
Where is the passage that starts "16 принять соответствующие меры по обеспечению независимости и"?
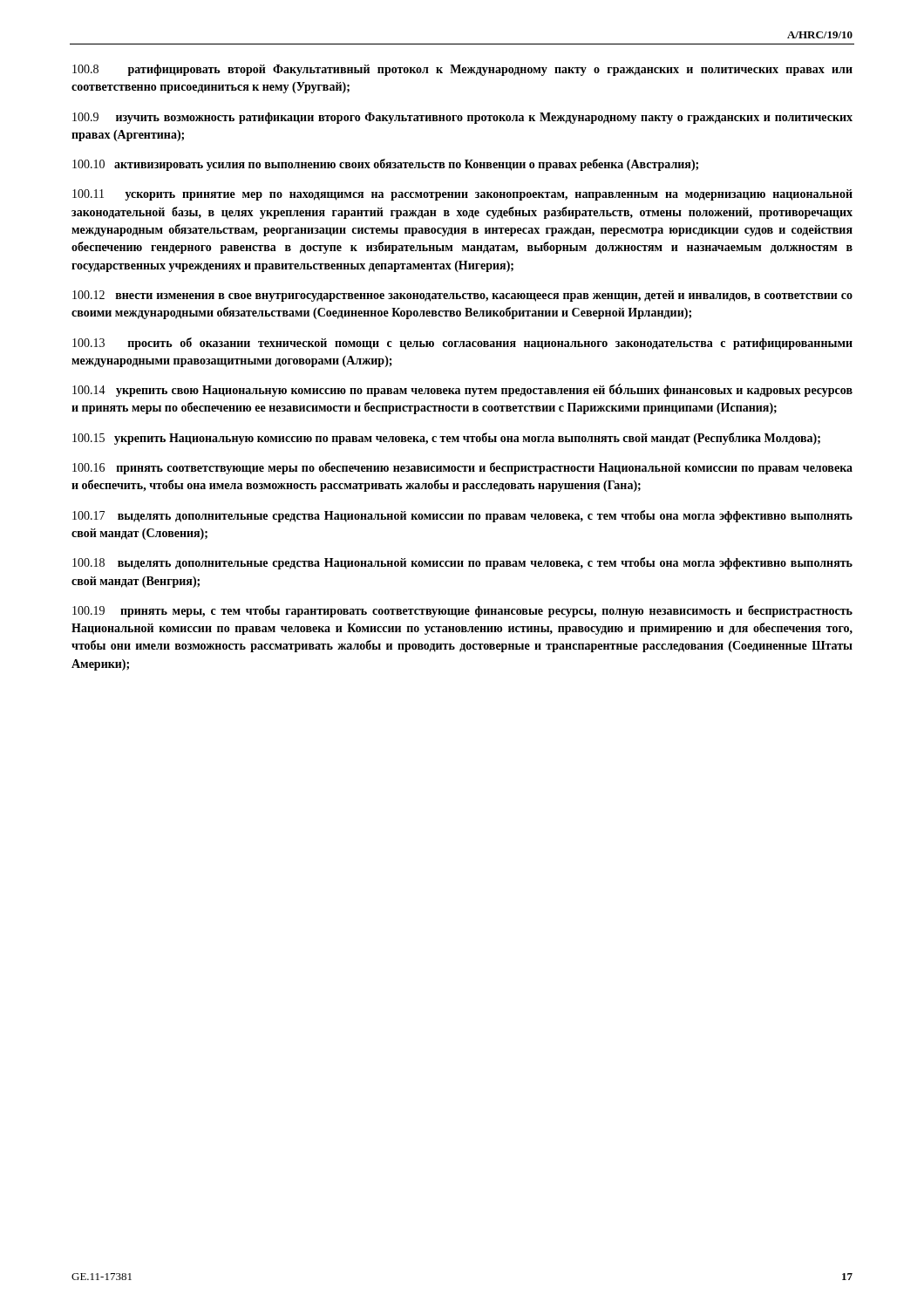[x=462, y=477]
